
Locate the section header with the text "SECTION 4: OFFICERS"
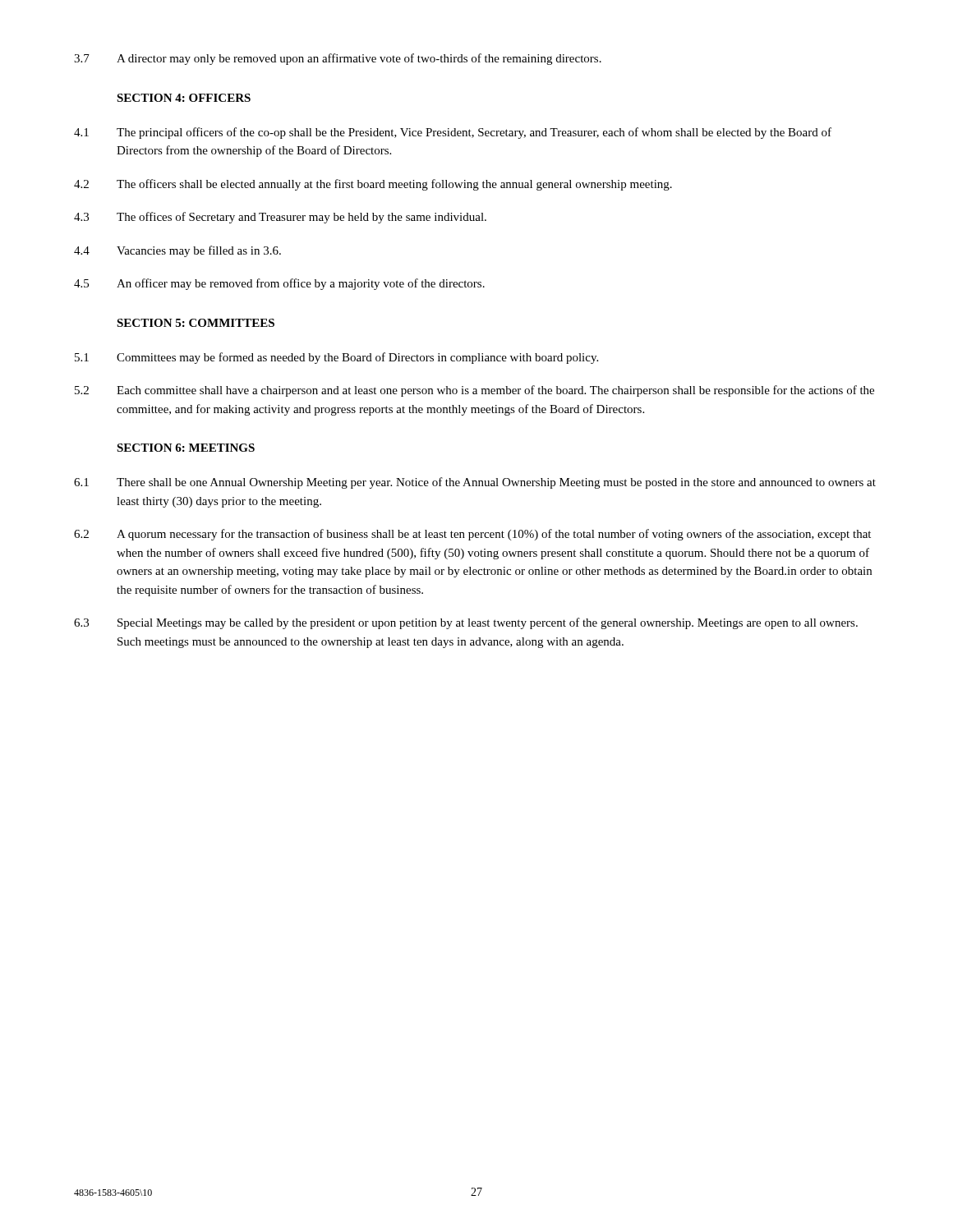coord(184,97)
